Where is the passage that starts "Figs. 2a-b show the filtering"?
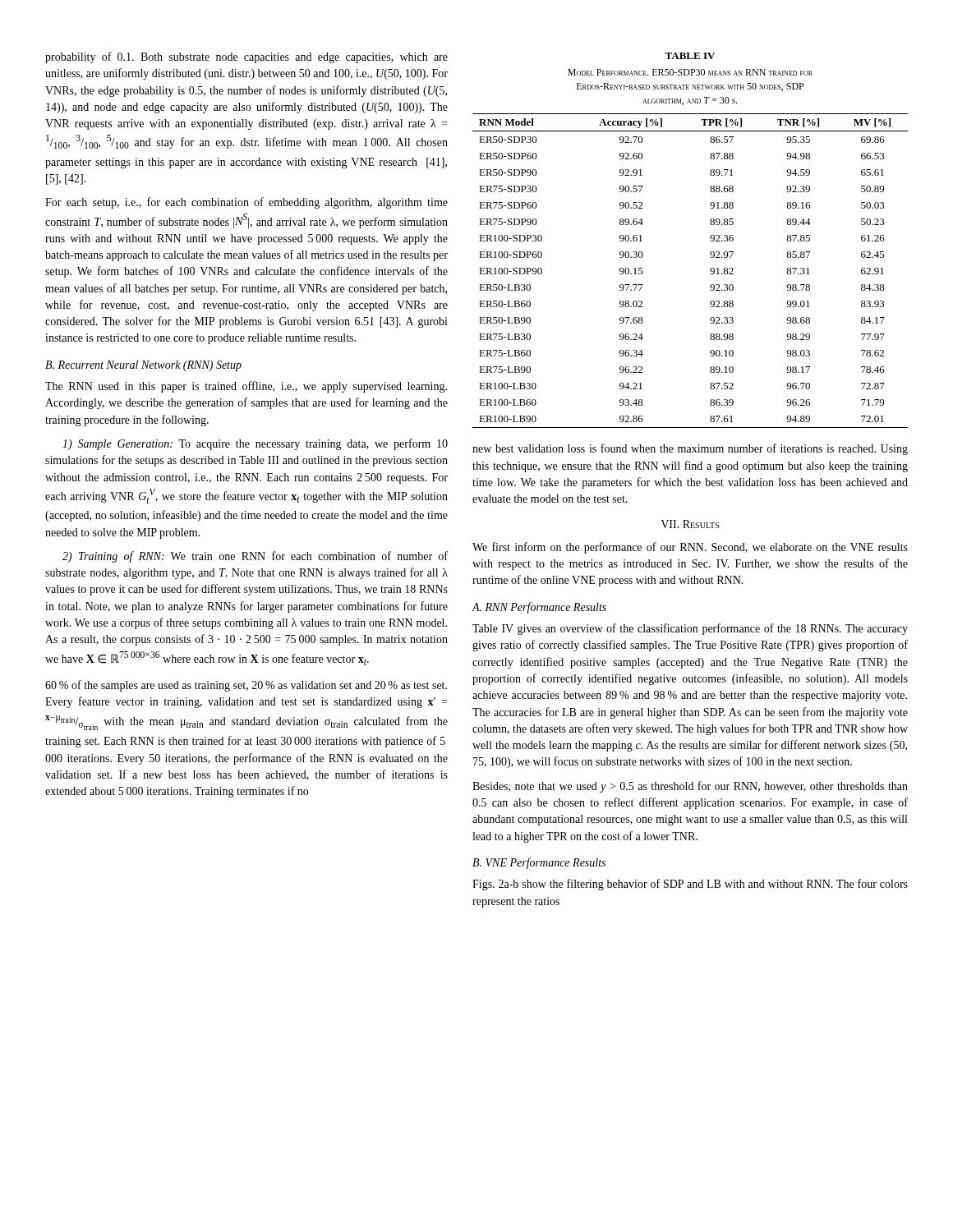Image resolution: width=953 pixels, height=1232 pixels. point(690,893)
